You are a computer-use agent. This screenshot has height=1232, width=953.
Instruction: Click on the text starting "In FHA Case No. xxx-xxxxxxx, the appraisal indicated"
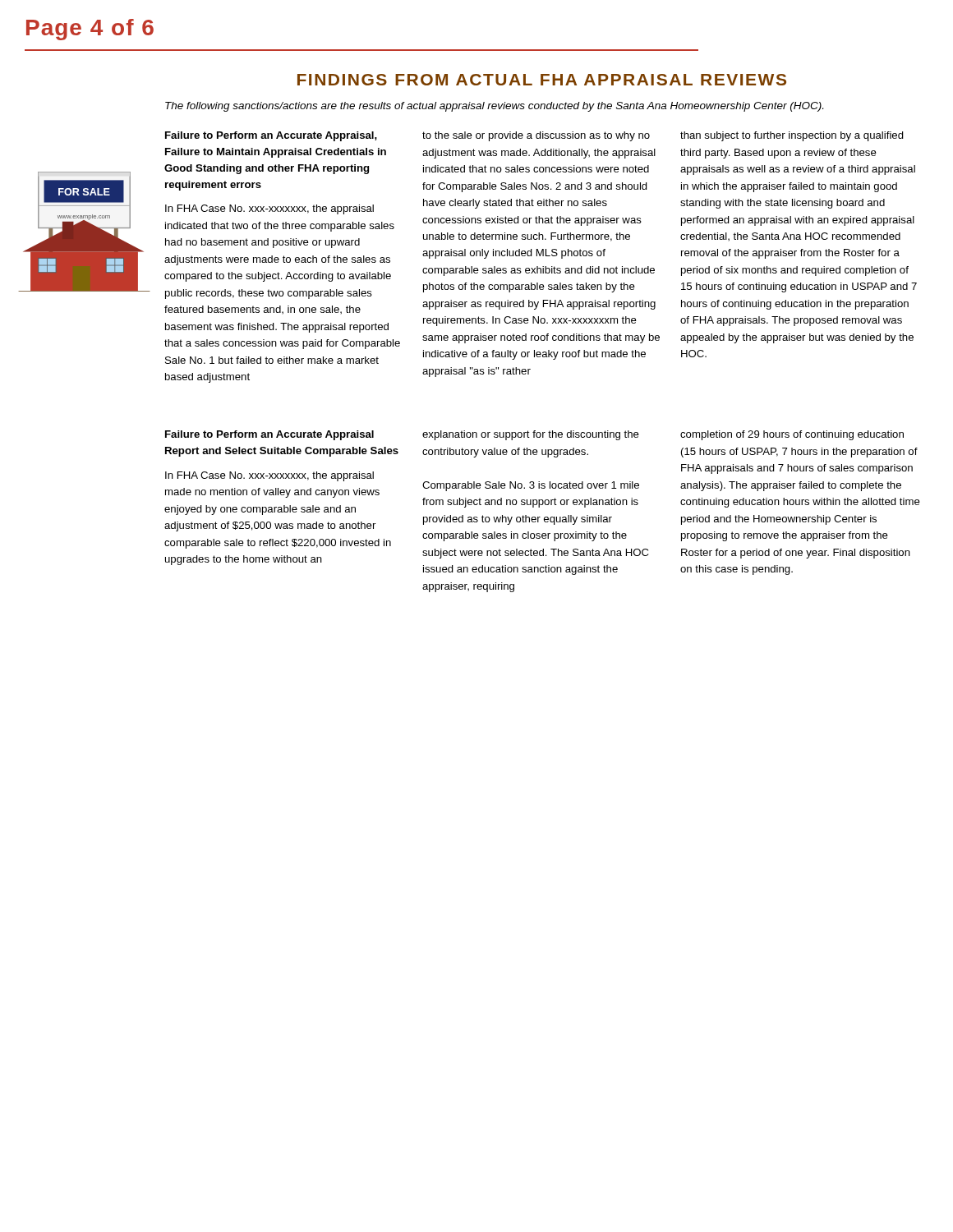[282, 293]
